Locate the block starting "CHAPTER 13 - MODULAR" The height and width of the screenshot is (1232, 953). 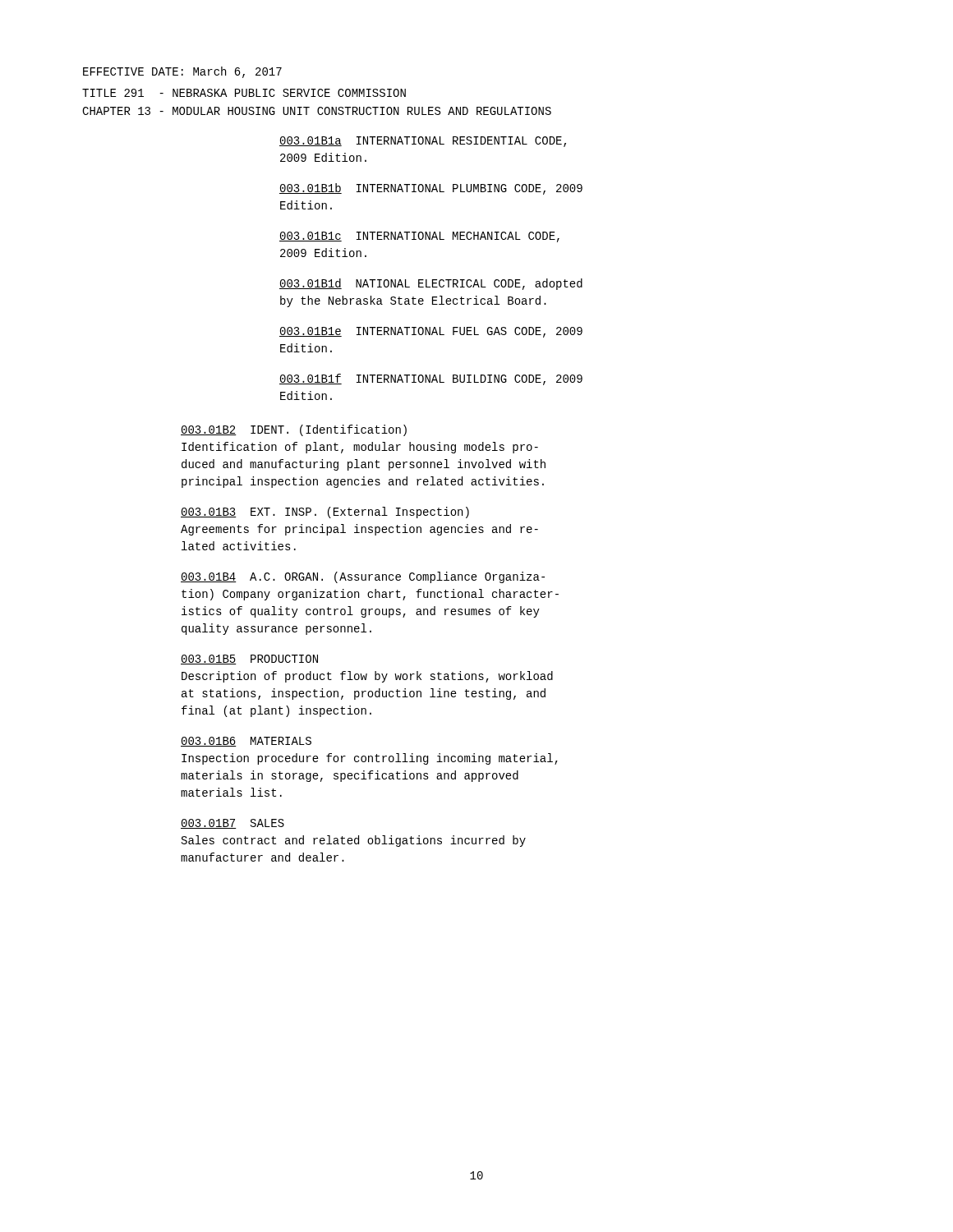point(317,112)
